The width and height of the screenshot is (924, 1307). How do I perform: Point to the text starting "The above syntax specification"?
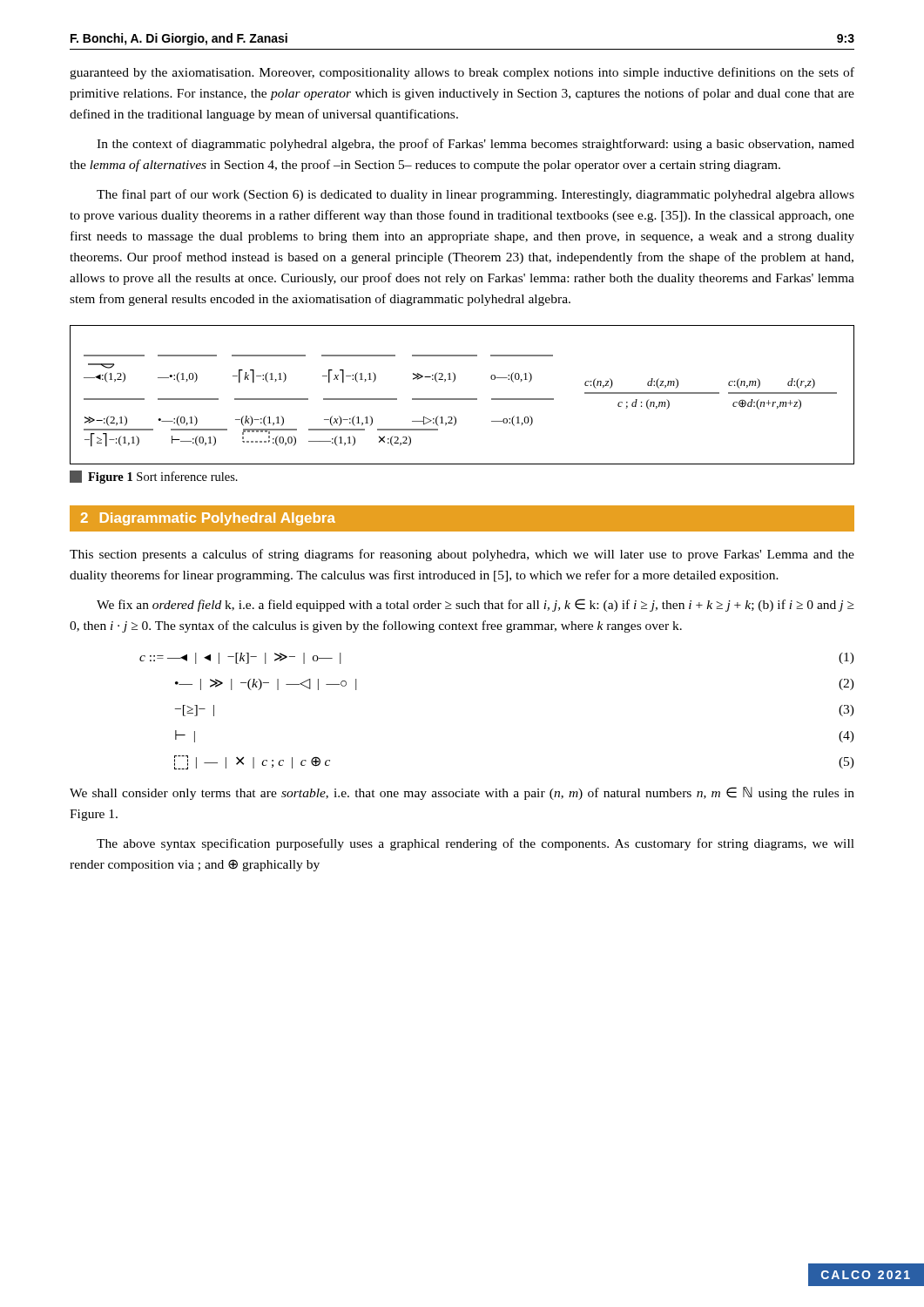462,854
